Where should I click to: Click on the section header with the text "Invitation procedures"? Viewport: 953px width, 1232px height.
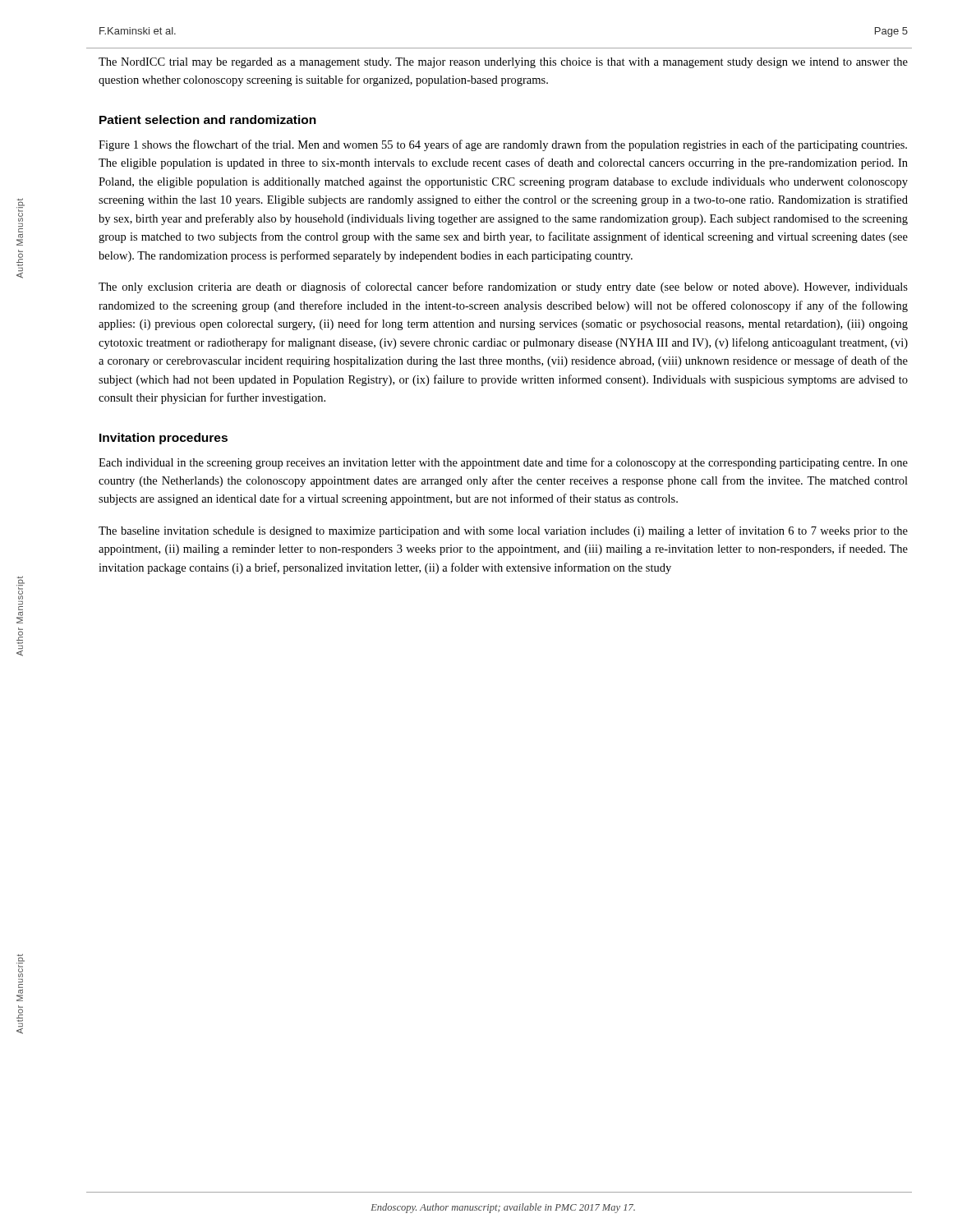pos(163,437)
